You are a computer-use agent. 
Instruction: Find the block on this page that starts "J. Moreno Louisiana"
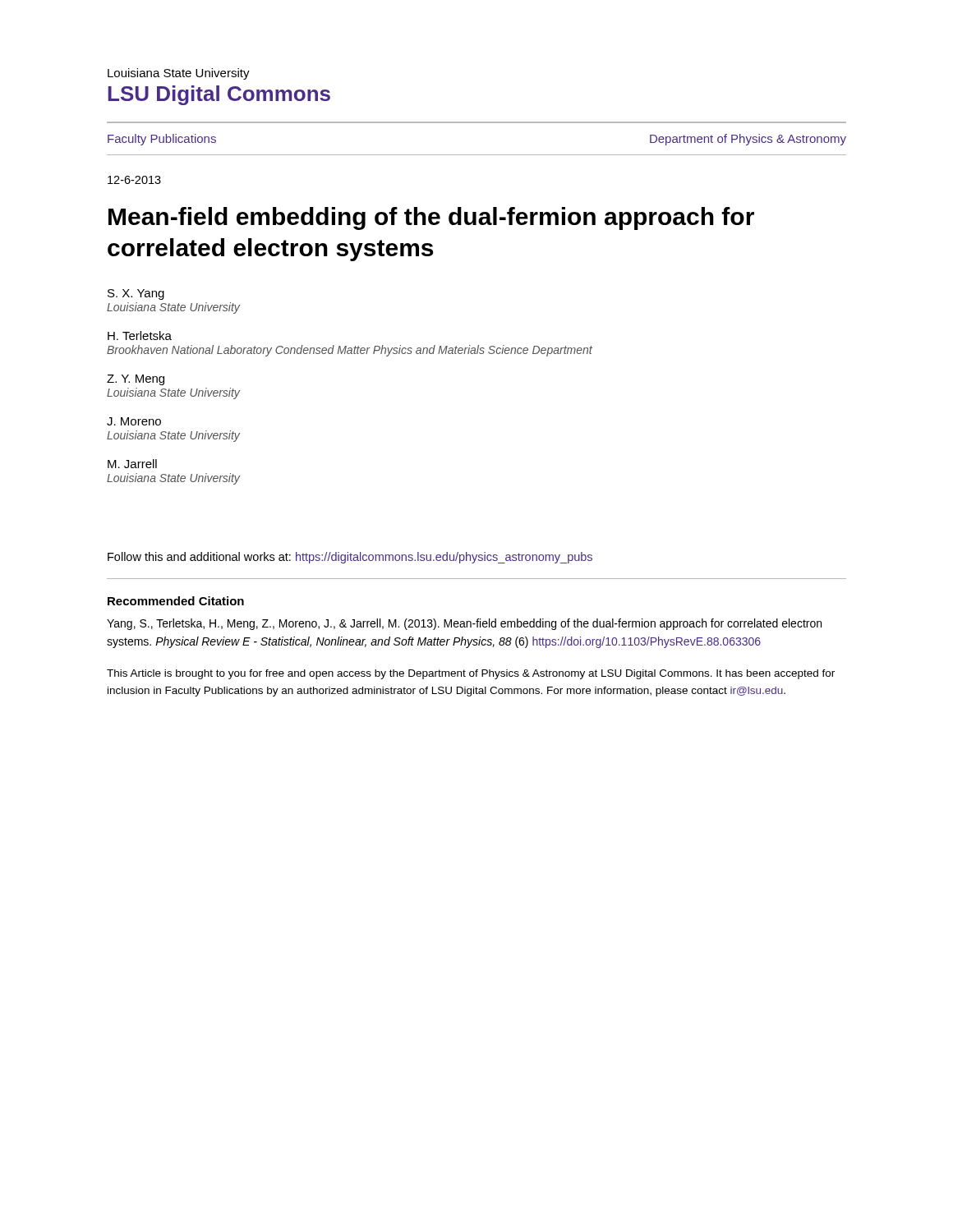[134, 421]
